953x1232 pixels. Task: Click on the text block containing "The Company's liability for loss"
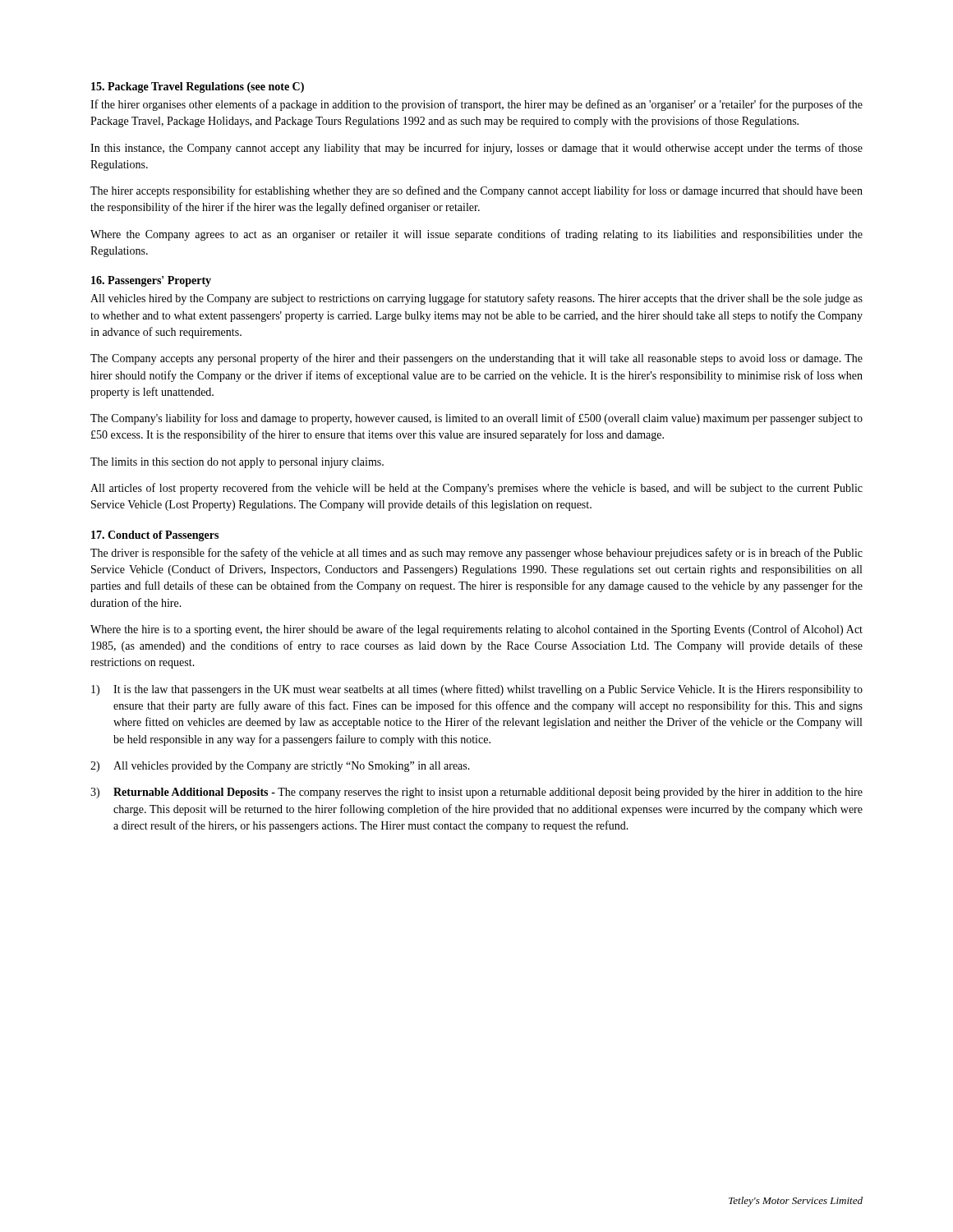pyautogui.click(x=476, y=427)
